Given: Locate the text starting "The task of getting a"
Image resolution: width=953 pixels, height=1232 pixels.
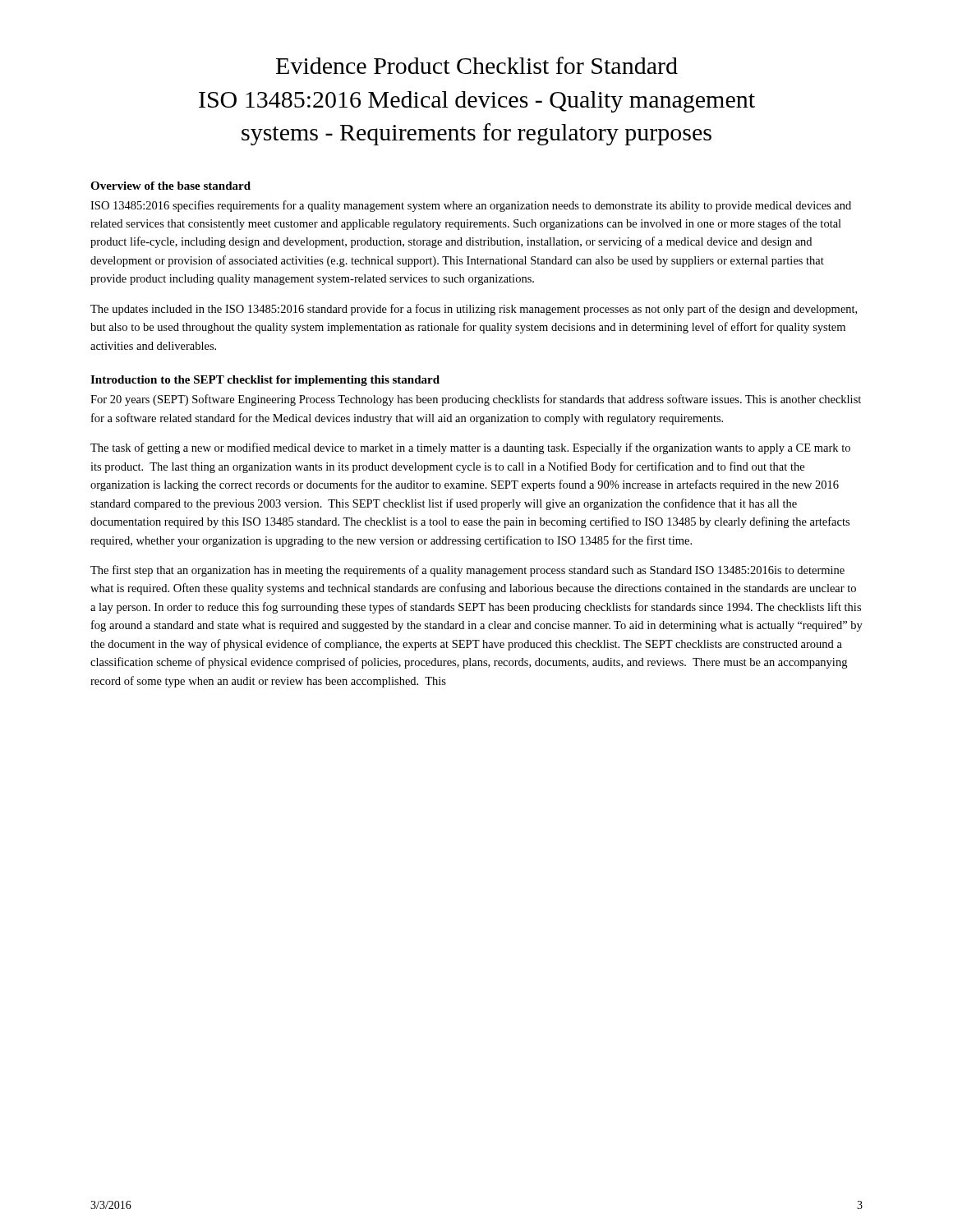Looking at the screenshot, I should point(470,494).
